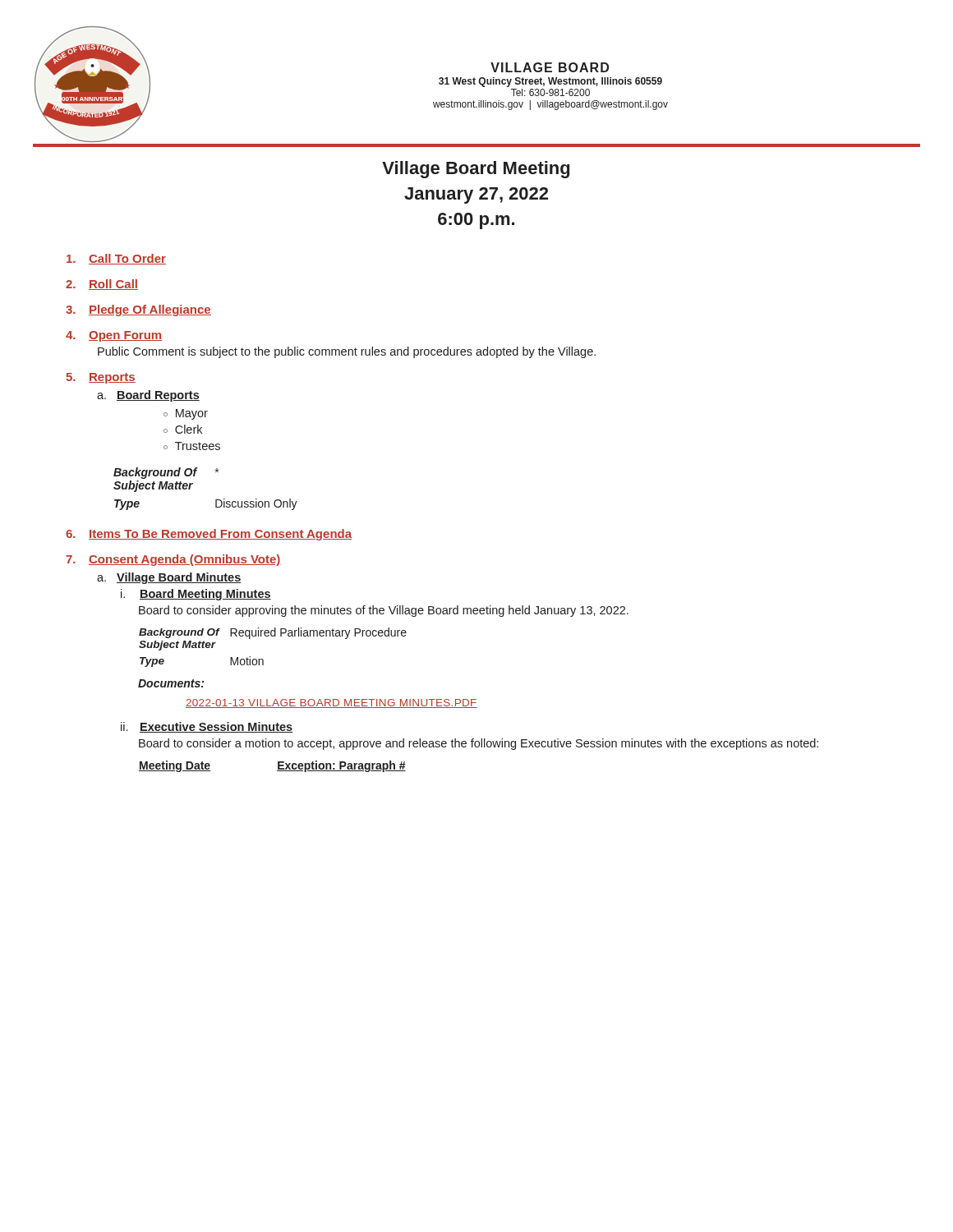Select the text containing "Meeting Date Exception: Paragraph #"

pyautogui.click(x=272, y=766)
